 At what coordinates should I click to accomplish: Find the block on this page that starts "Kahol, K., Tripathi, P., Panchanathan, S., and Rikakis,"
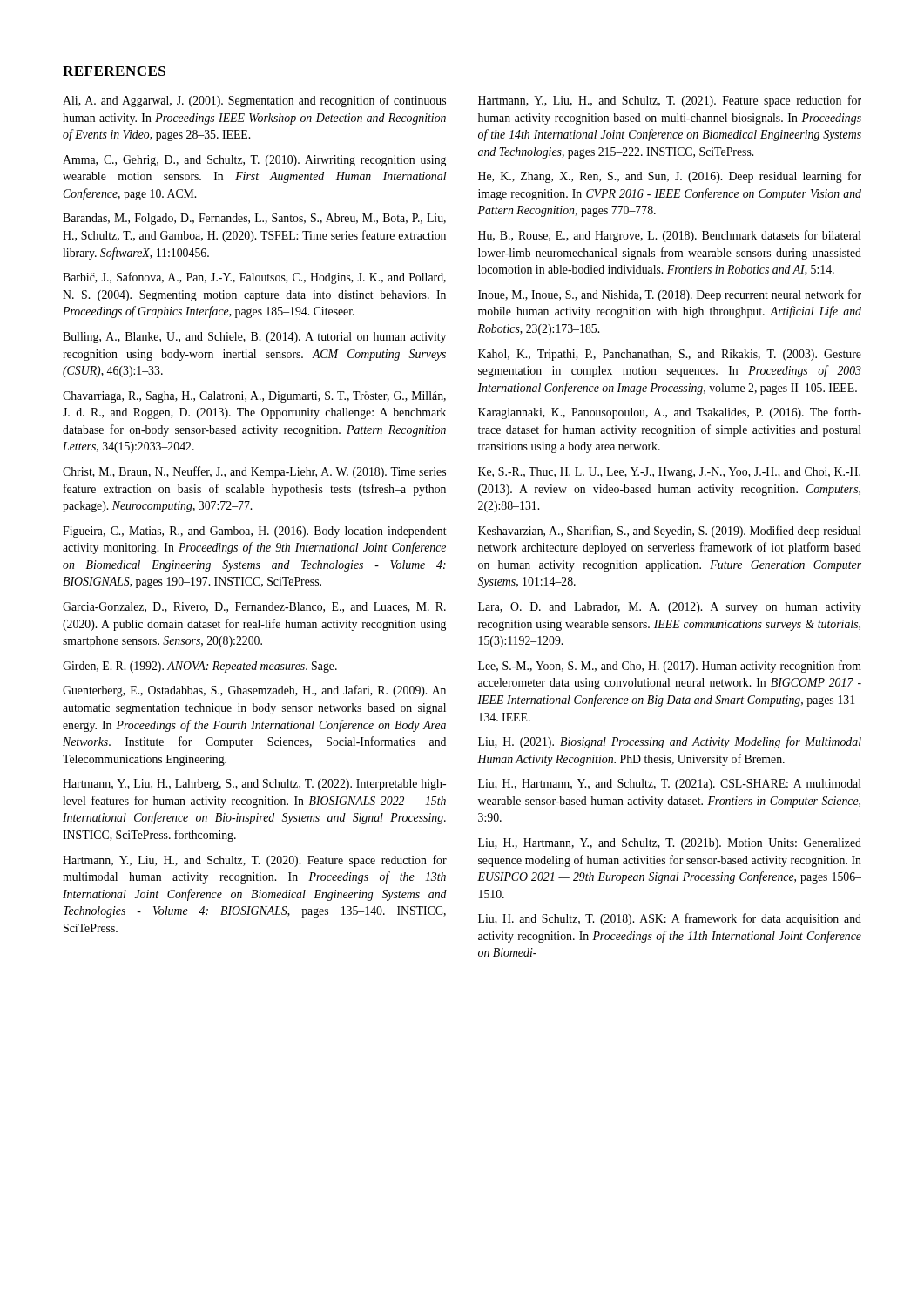click(x=669, y=371)
